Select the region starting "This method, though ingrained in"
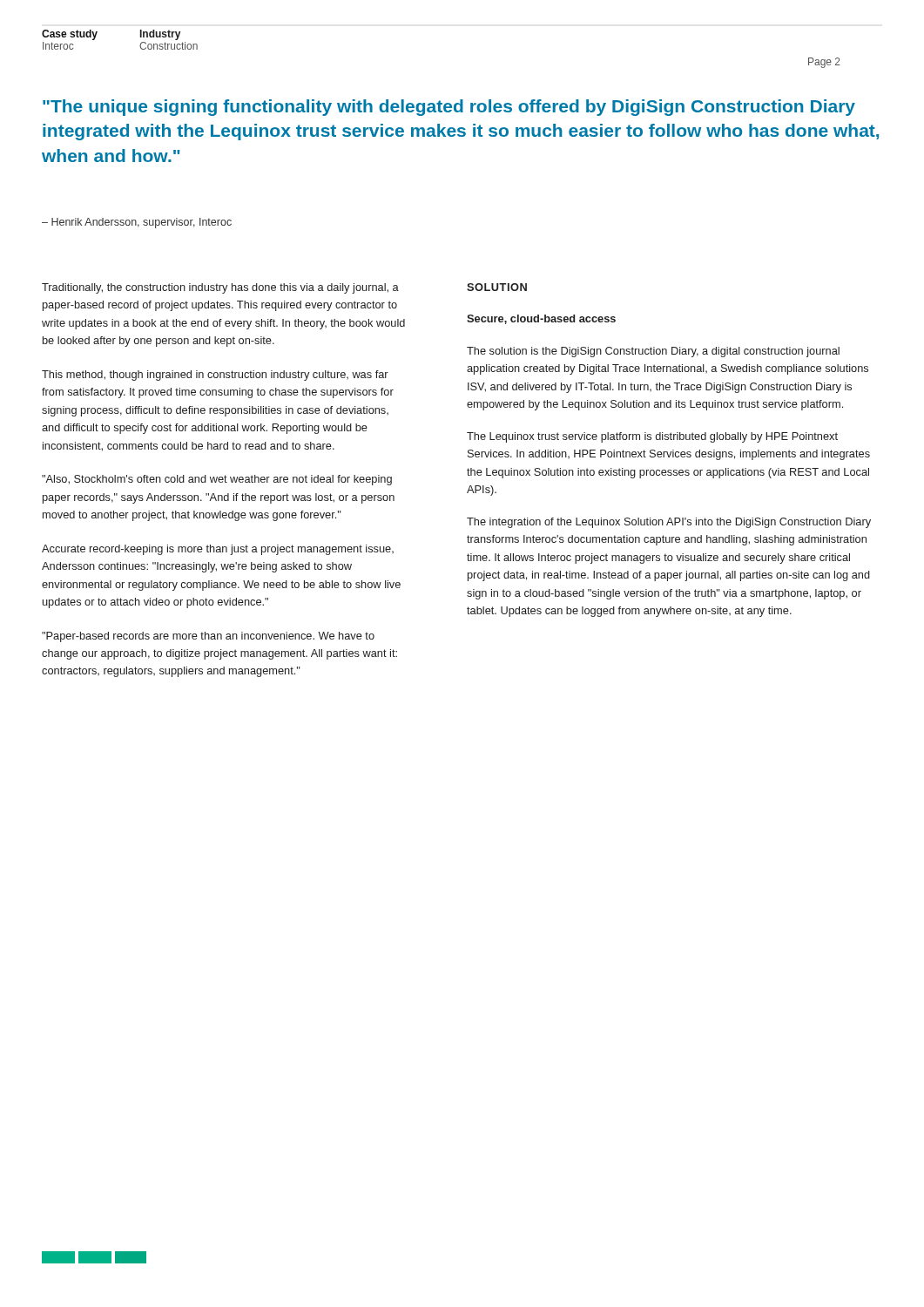The width and height of the screenshot is (924, 1307). pyautogui.click(x=225, y=410)
